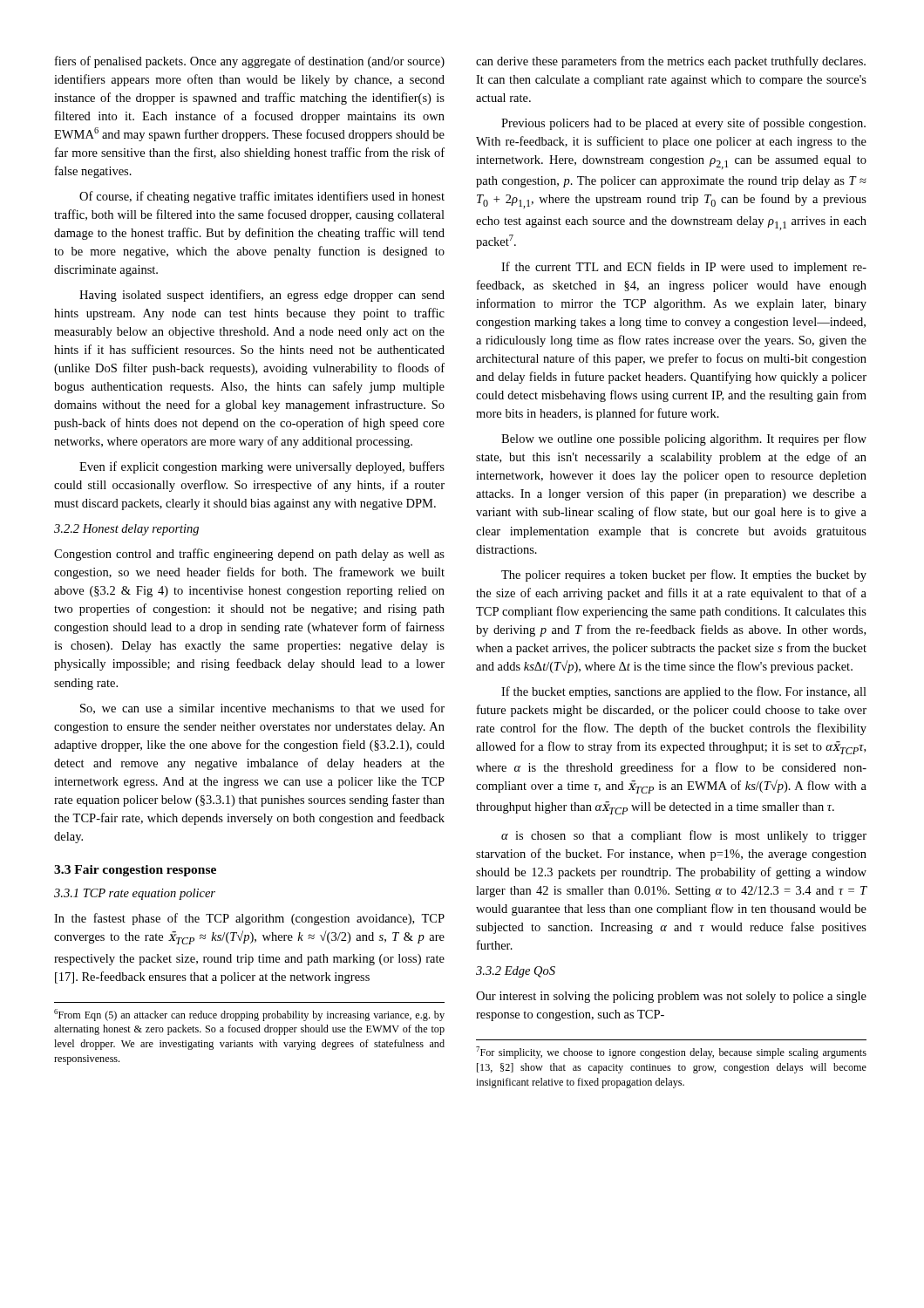This screenshot has height=1308, width=924.
Task: Point to the text starting "The policer requires a token"
Action: [671, 621]
